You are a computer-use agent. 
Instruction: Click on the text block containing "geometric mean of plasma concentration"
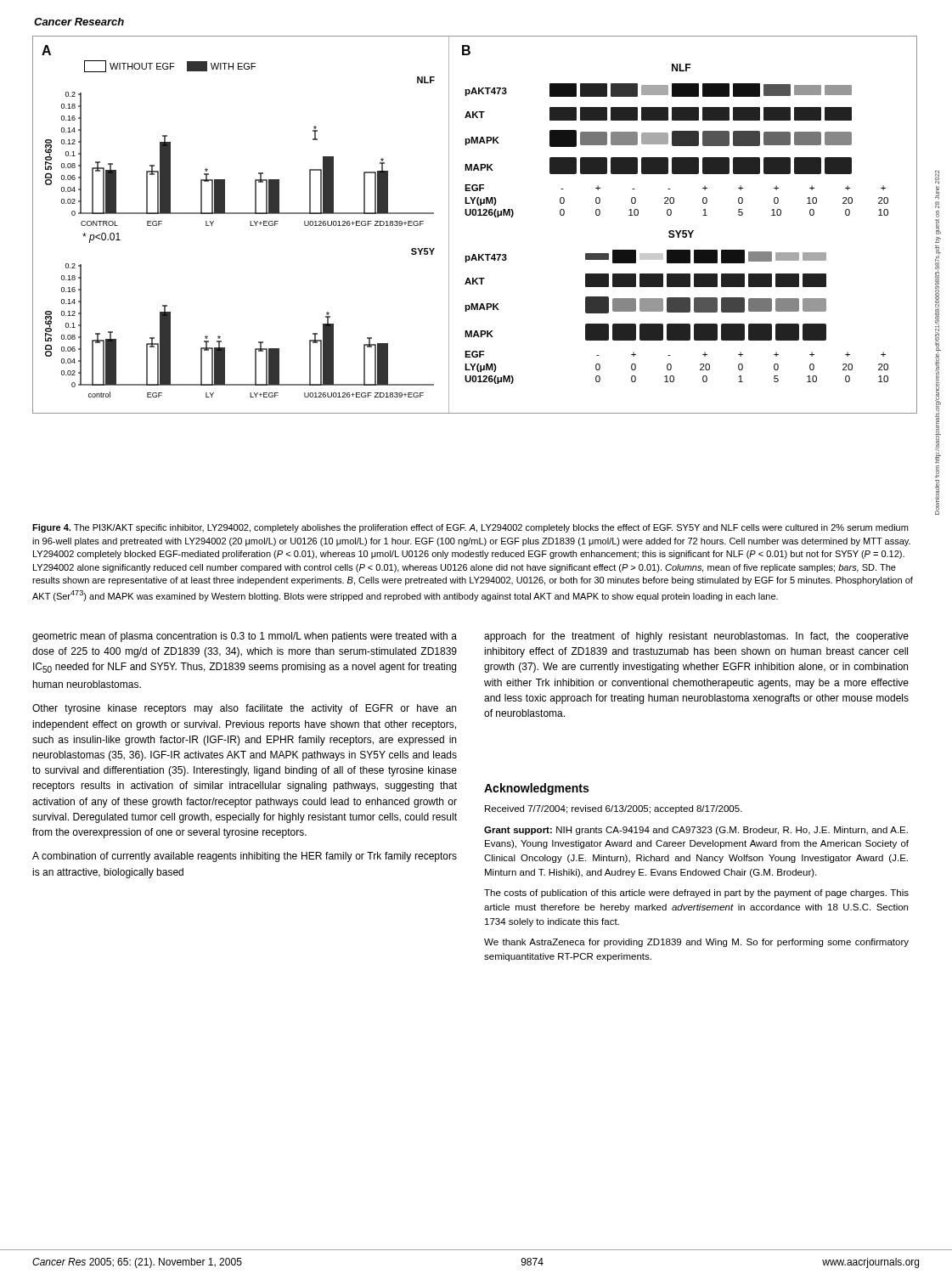coord(245,754)
